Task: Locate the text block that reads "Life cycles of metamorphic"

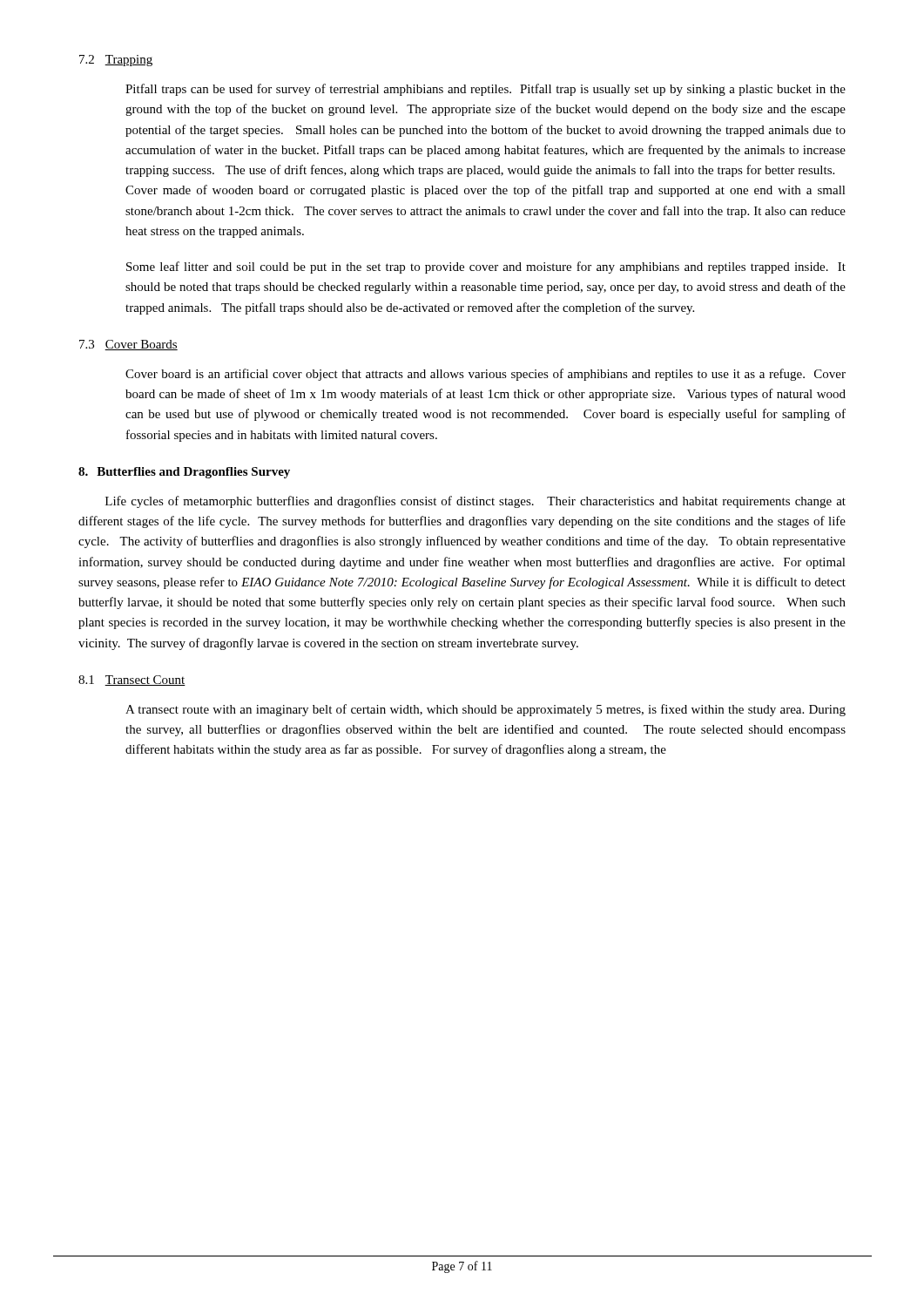Action: click(x=462, y=572)
